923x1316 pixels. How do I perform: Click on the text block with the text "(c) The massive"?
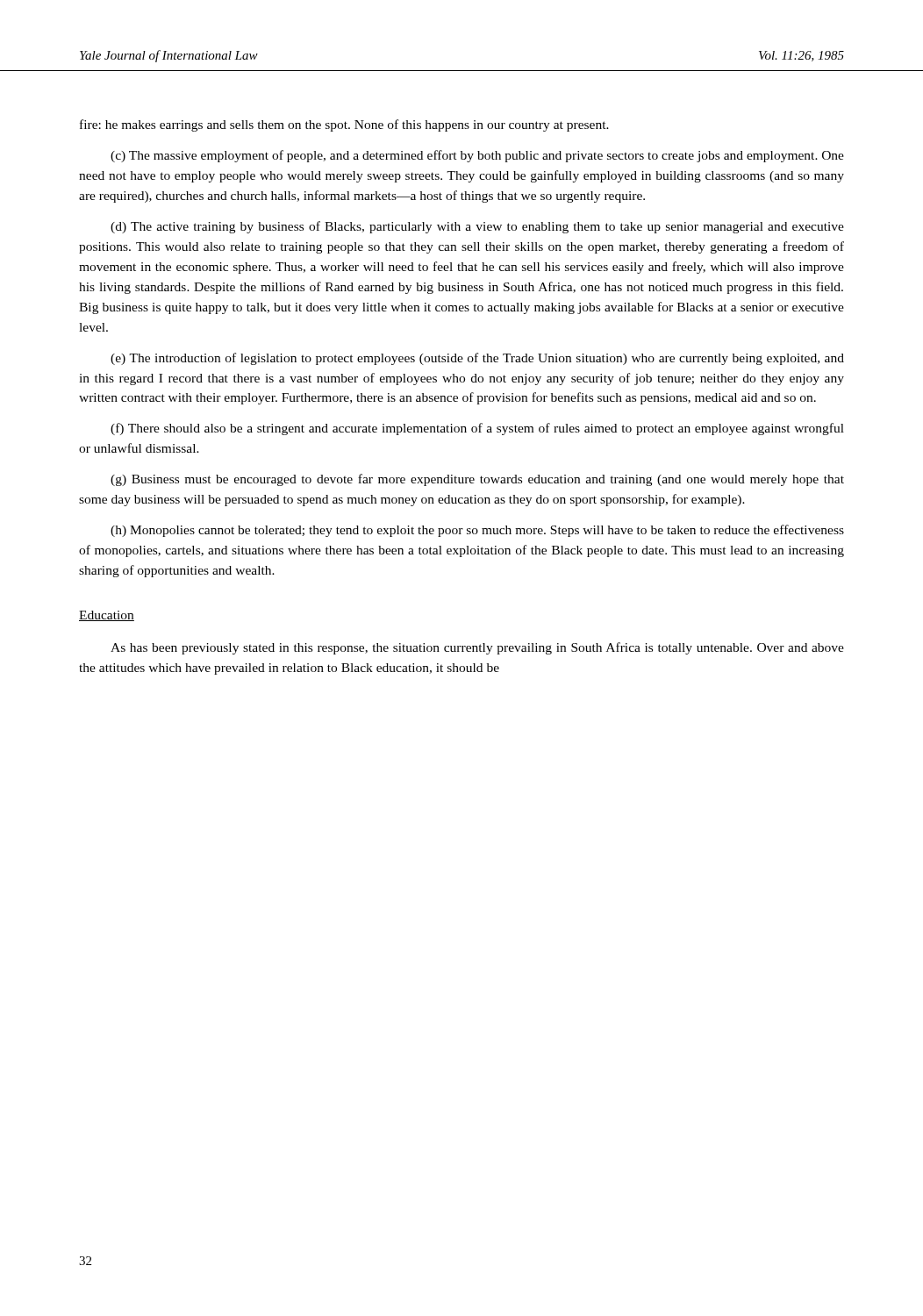pos(462,175)
